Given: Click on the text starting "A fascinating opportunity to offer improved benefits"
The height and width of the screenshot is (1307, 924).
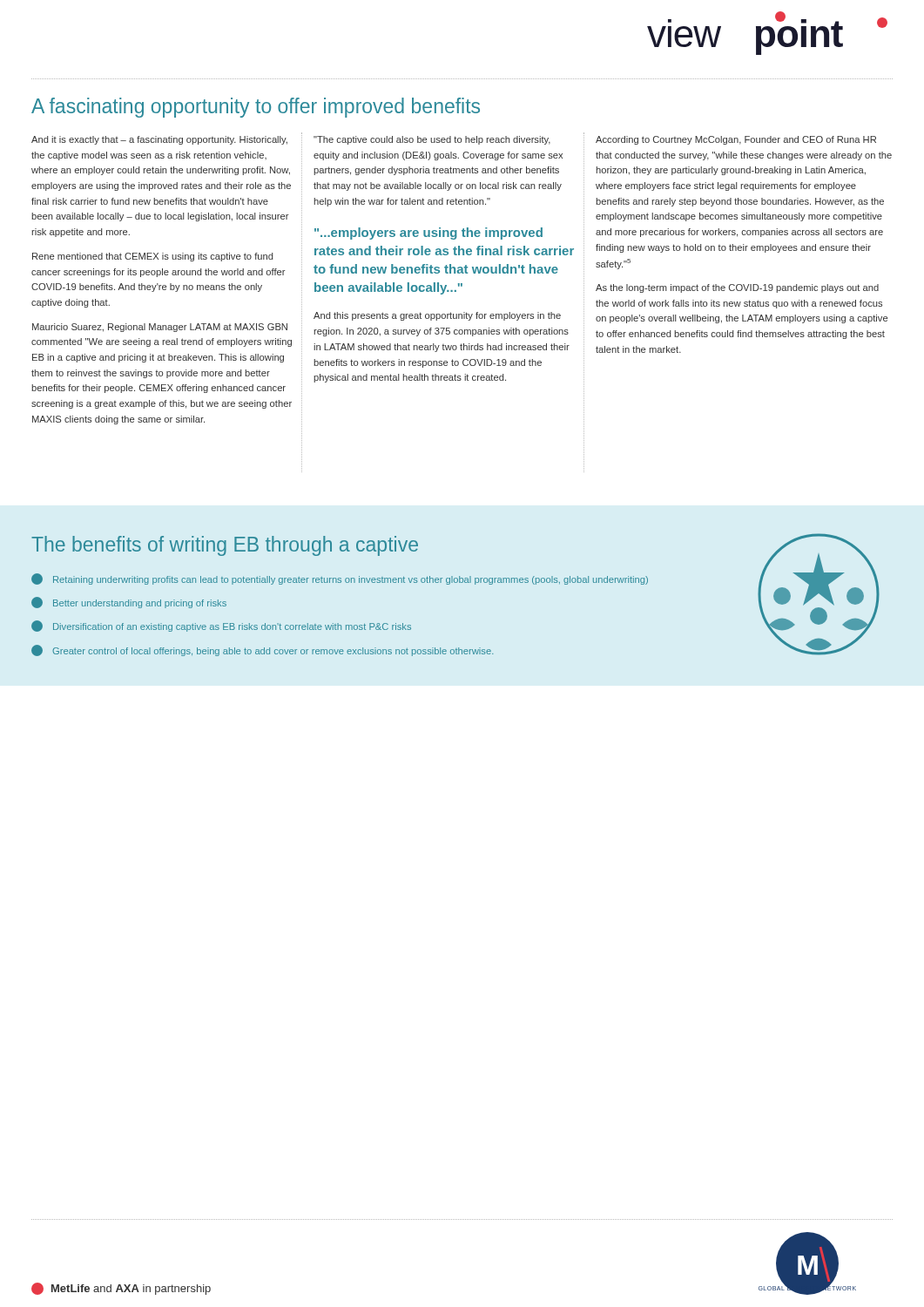Looking at the screenshot, I should pos(256,106).
